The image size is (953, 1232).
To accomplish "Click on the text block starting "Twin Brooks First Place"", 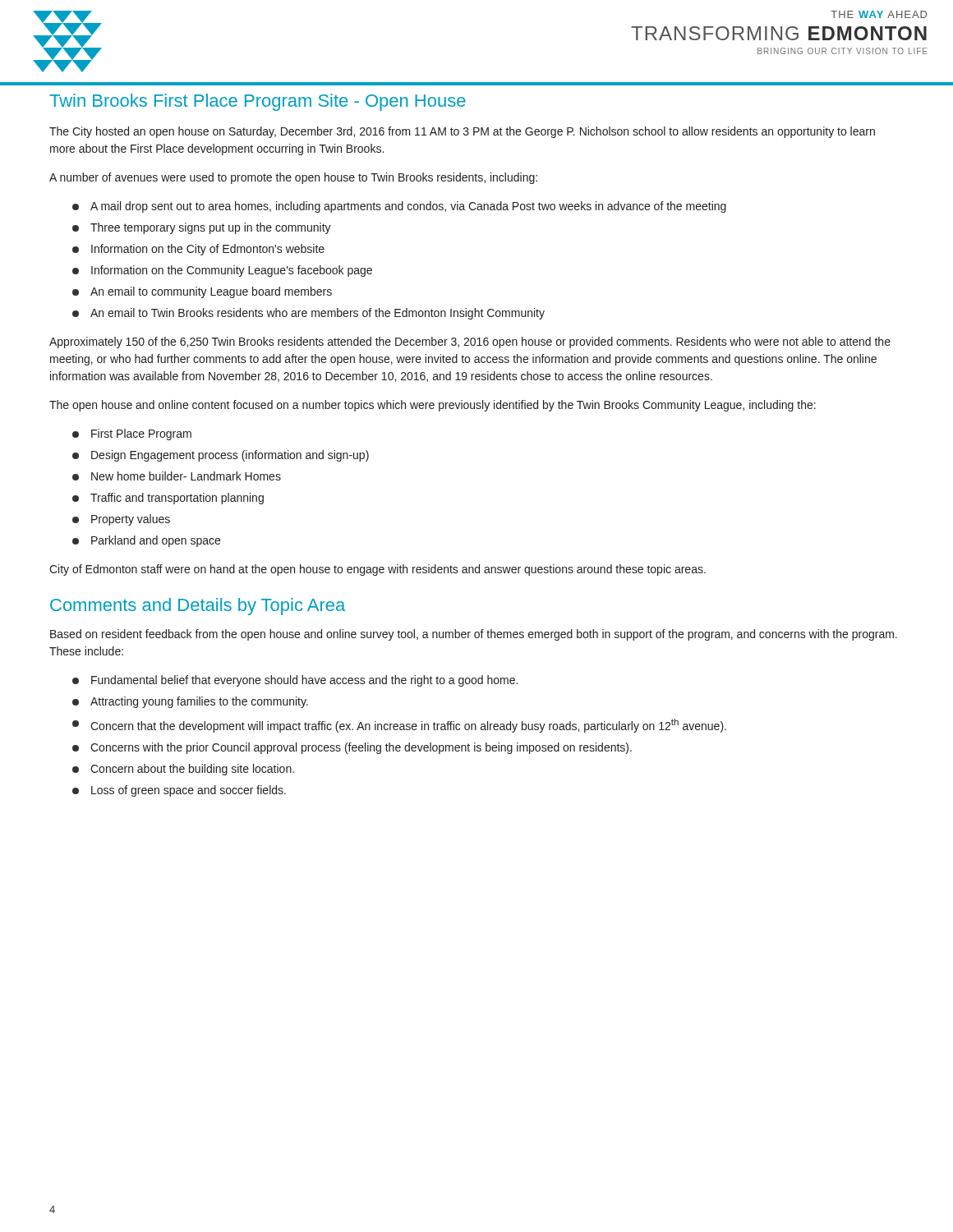I will (258, 101).
